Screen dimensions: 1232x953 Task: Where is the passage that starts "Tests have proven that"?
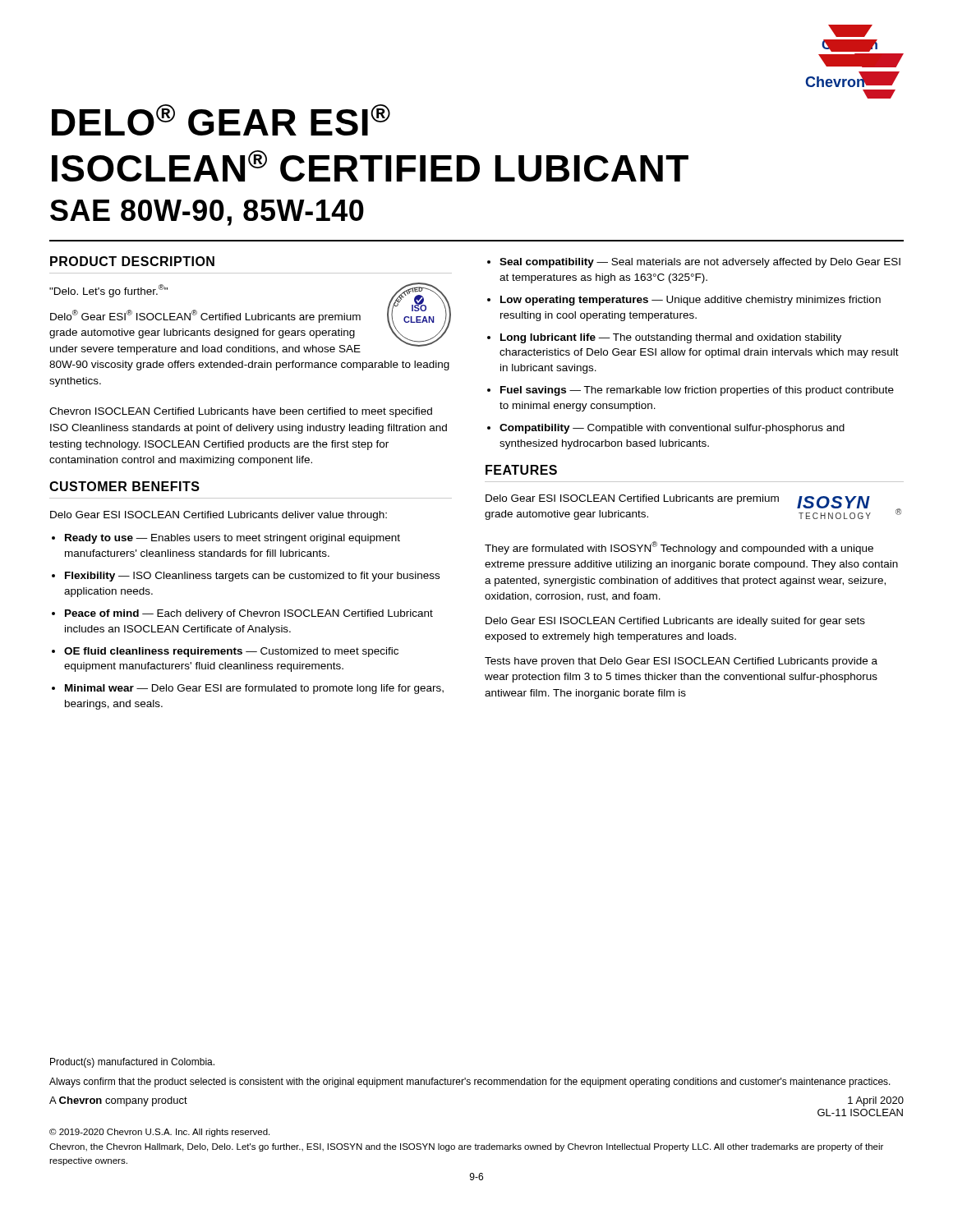click(694, 677)
